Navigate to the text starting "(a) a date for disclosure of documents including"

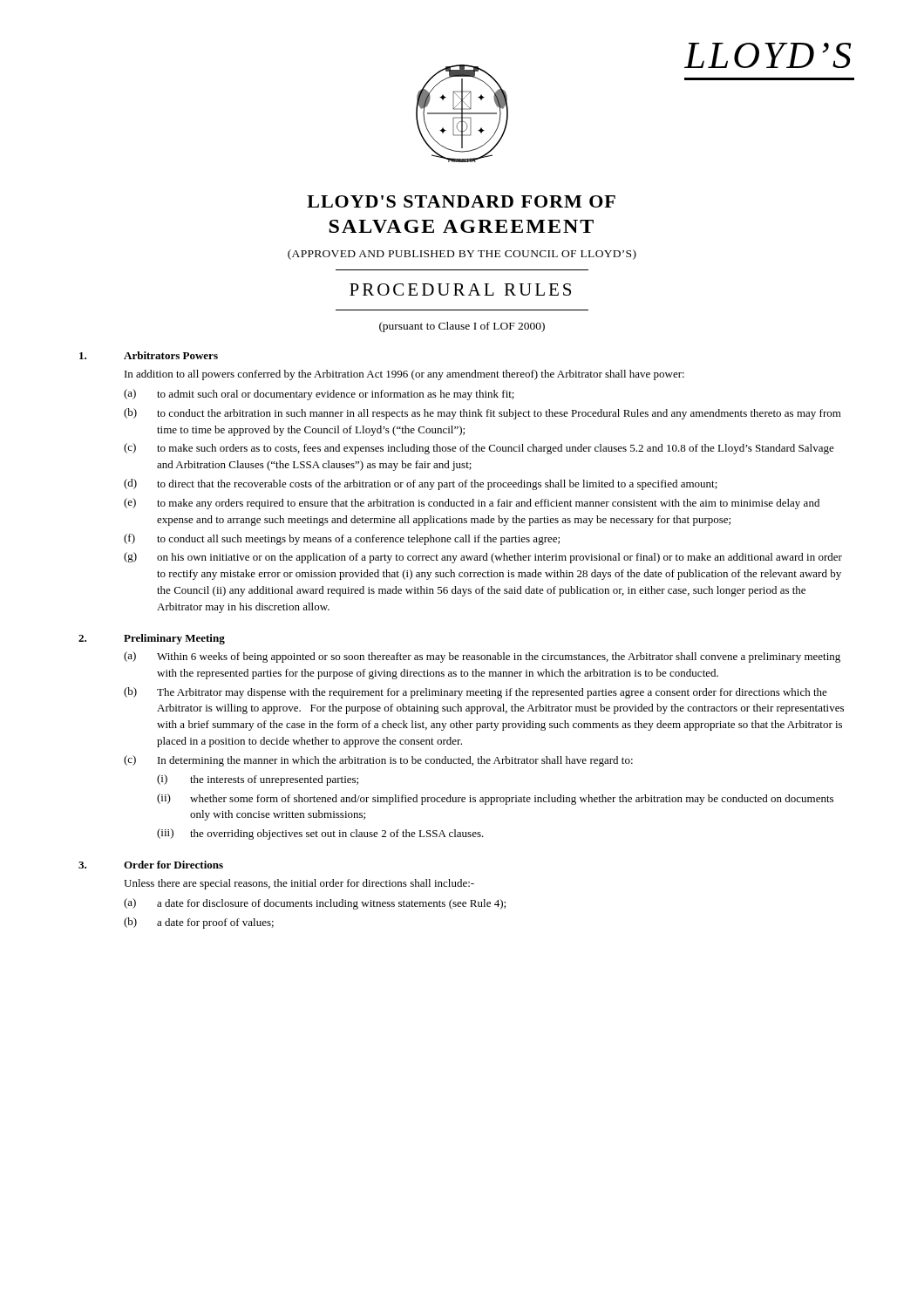coord(485,904)
